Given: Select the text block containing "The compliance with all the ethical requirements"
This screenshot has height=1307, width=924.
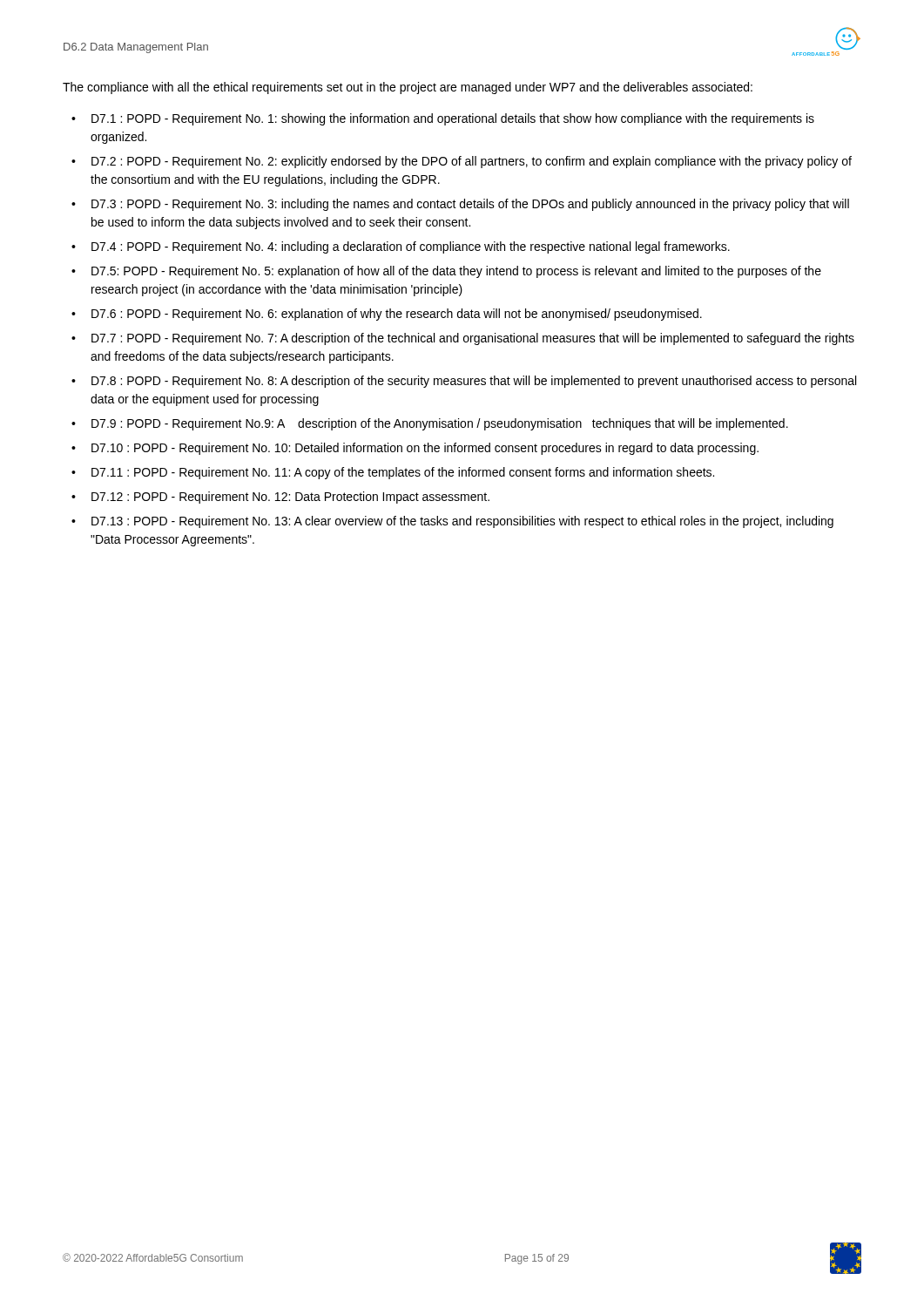Looking at the screenshot, I should pos(408,87).
